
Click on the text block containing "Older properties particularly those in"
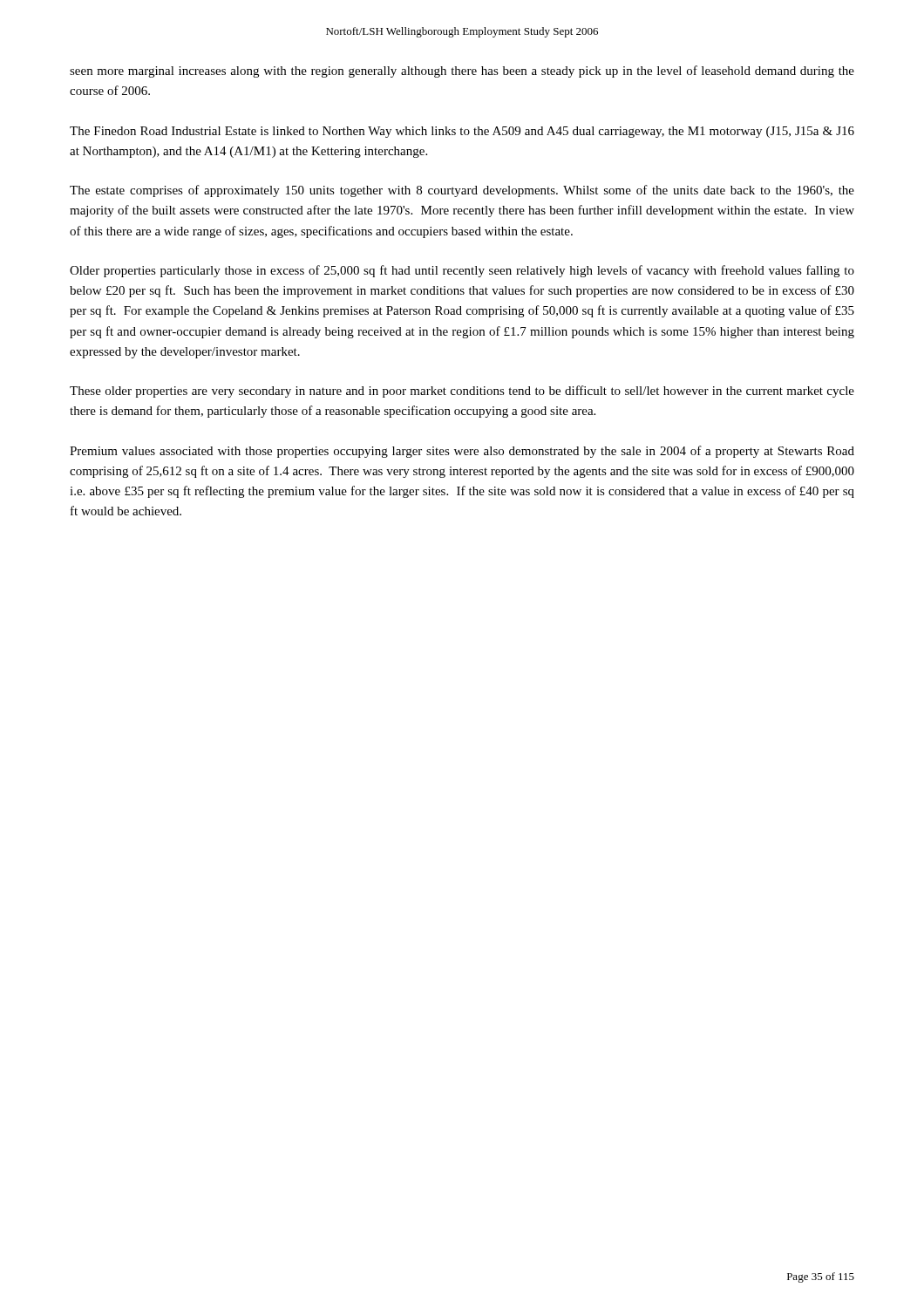pos(462,311)
